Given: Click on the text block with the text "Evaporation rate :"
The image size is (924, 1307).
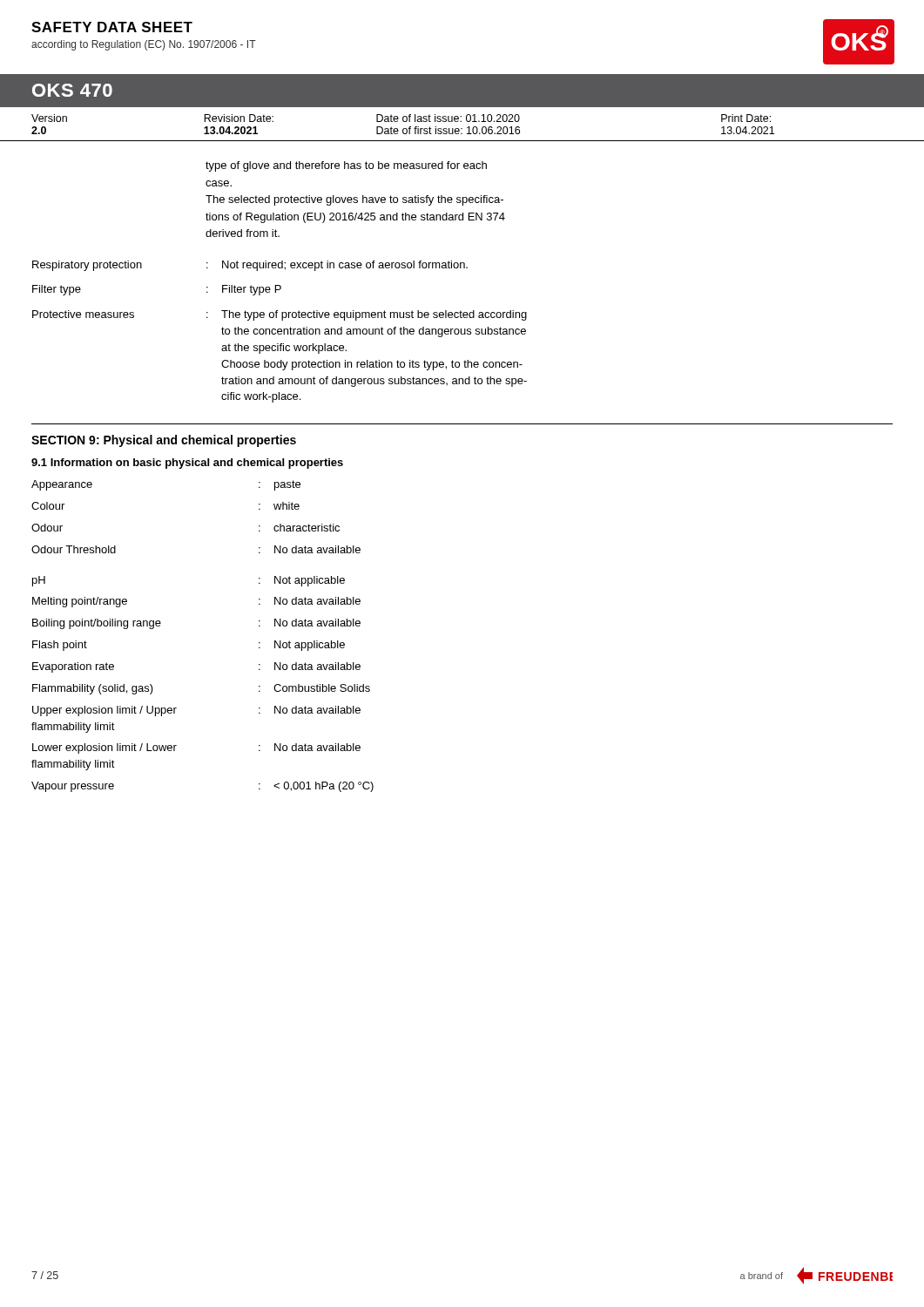Looking at the screenshot, I should click(x=72, y=667).
